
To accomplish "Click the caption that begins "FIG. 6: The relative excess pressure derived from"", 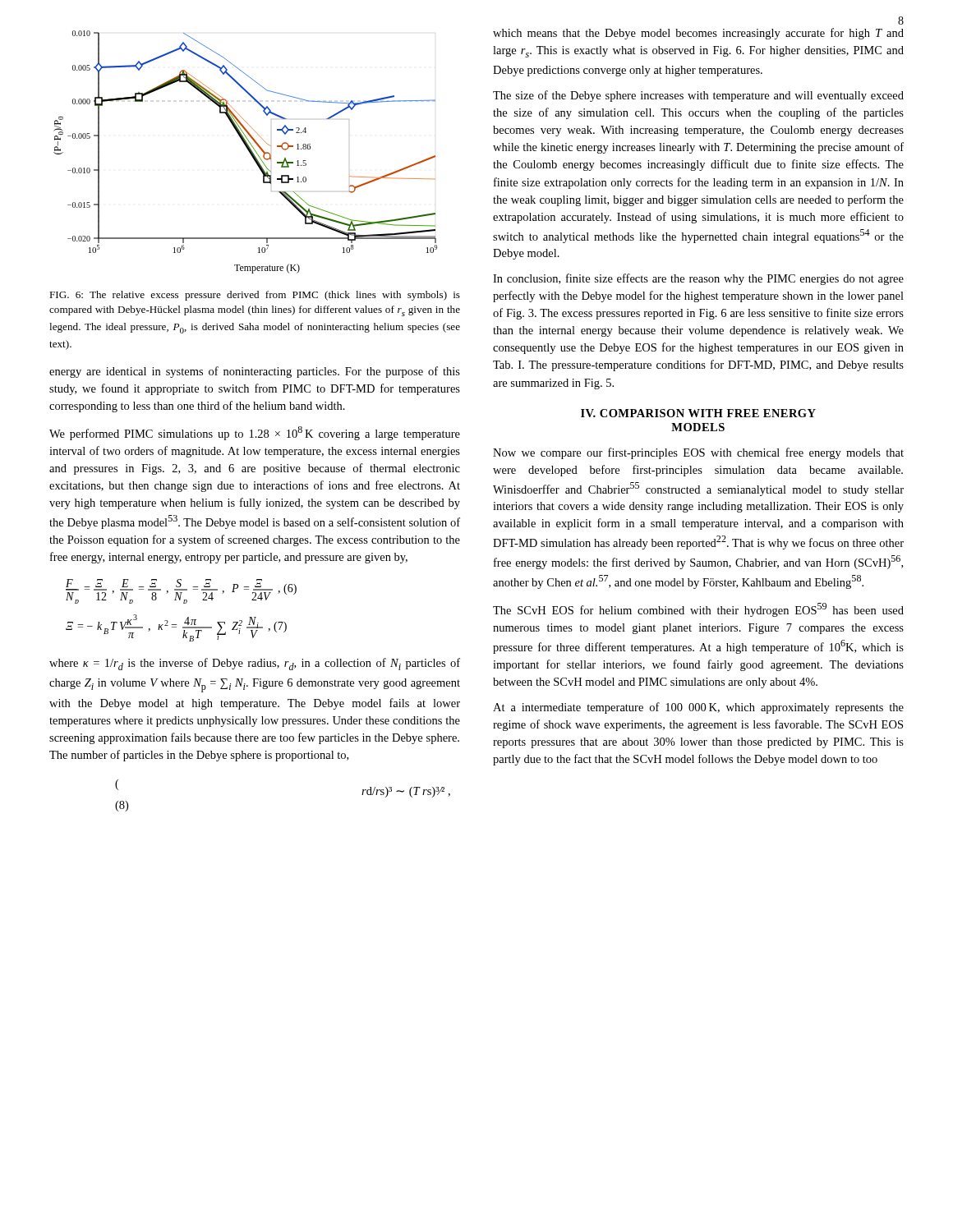I will pyautogui.click(x=255, y=319).
